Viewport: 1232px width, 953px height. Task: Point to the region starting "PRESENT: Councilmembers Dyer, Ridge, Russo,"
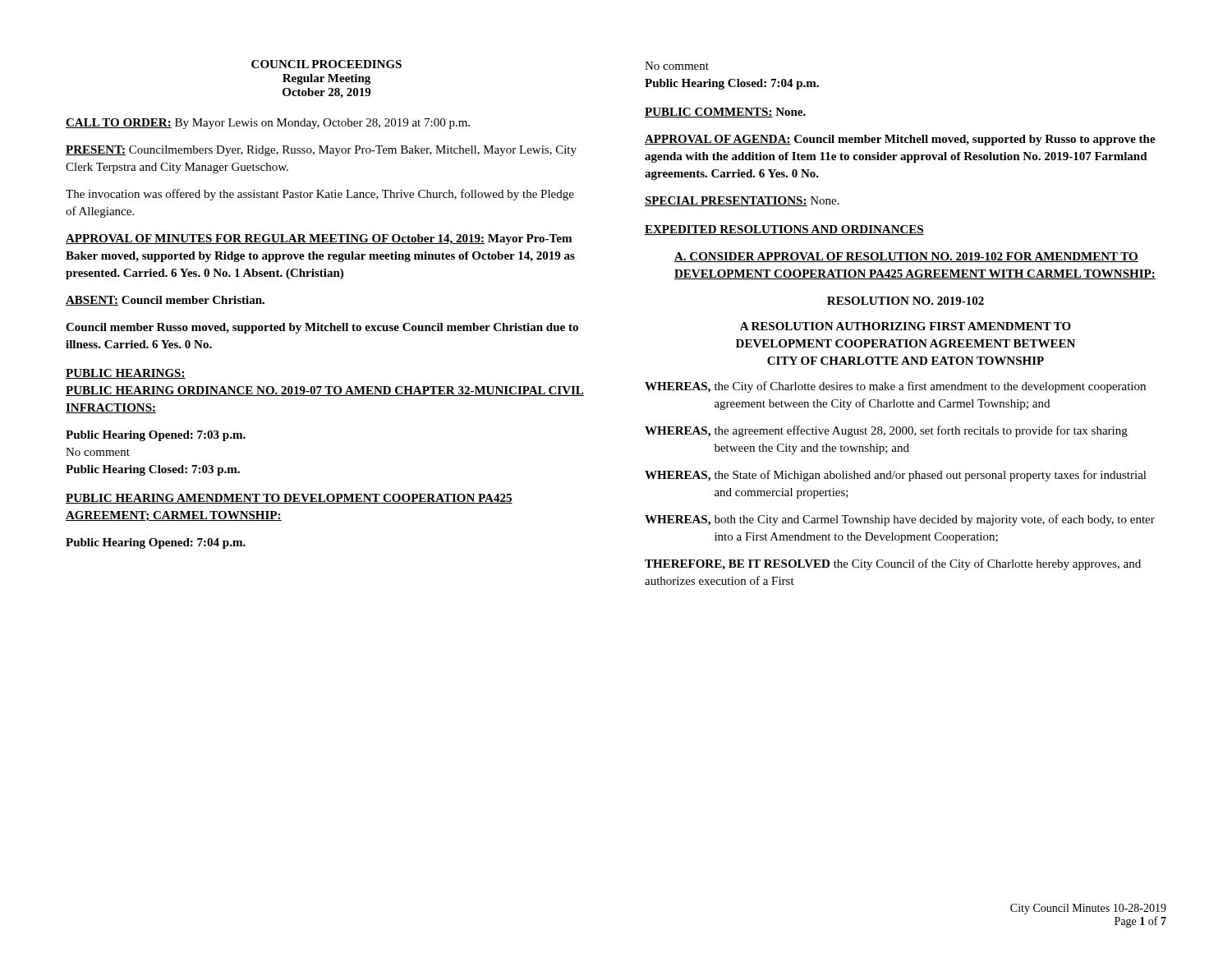tap(326, 159)
